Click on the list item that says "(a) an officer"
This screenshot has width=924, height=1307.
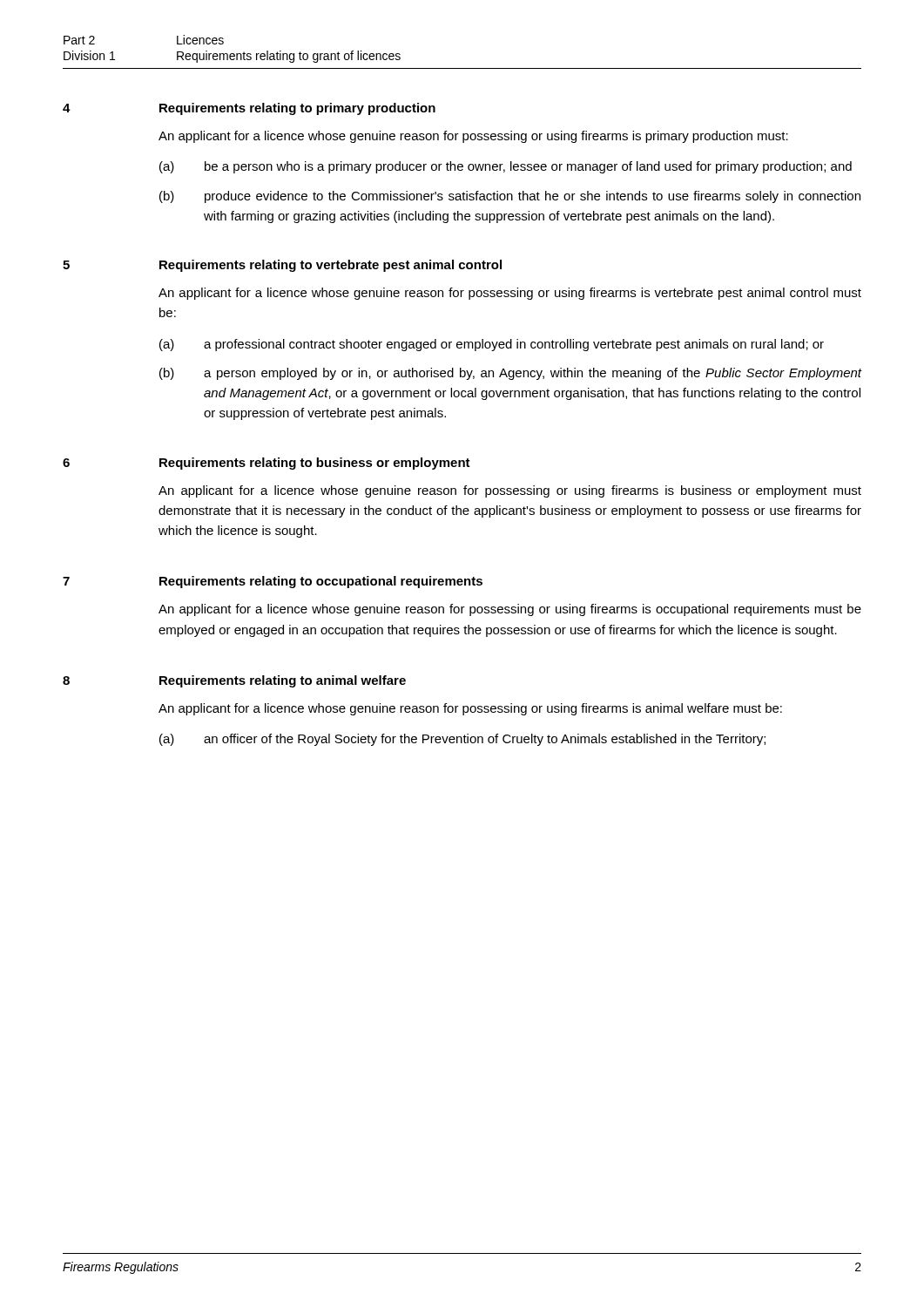510,739
